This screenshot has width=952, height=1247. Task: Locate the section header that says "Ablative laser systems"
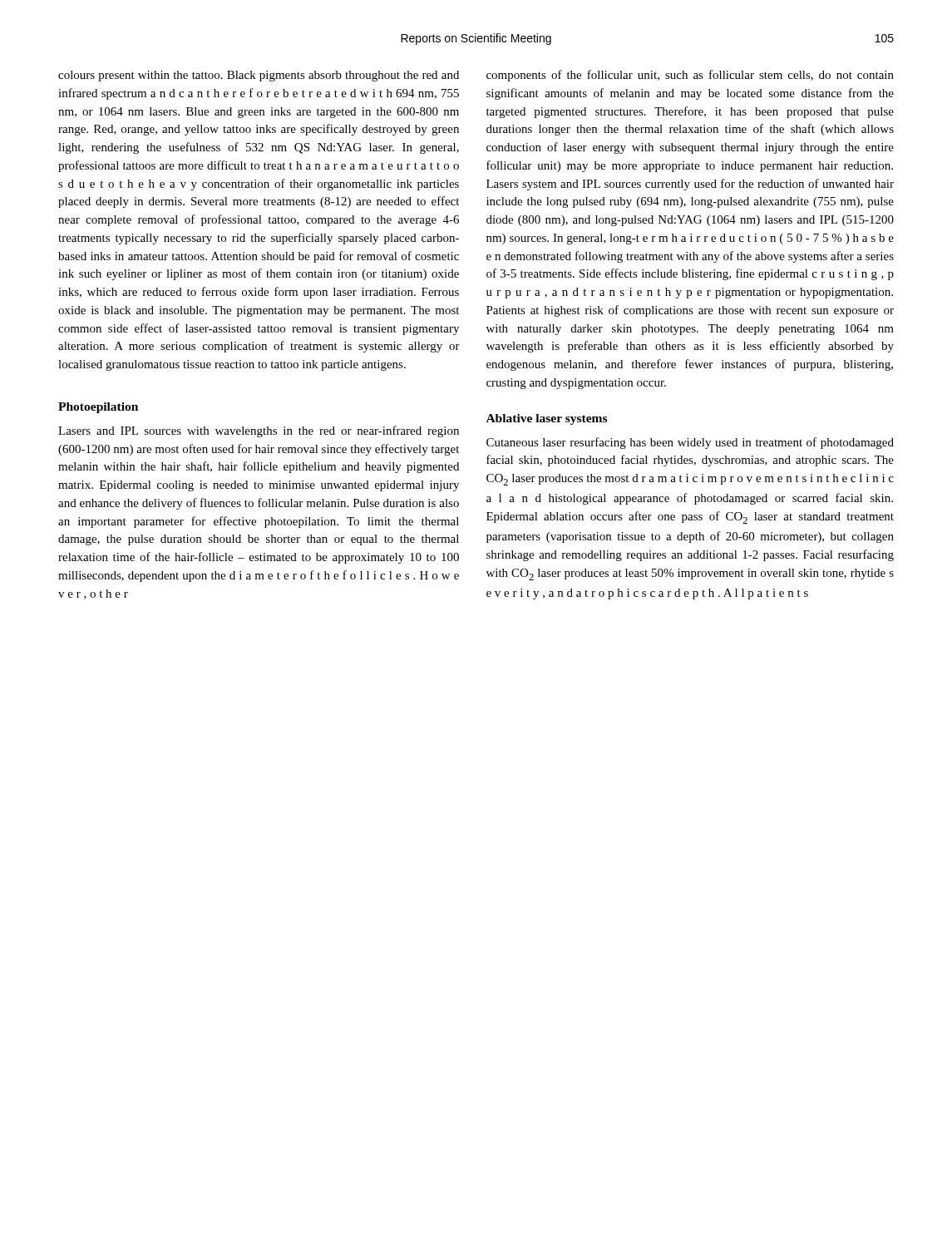click(547, 417)
